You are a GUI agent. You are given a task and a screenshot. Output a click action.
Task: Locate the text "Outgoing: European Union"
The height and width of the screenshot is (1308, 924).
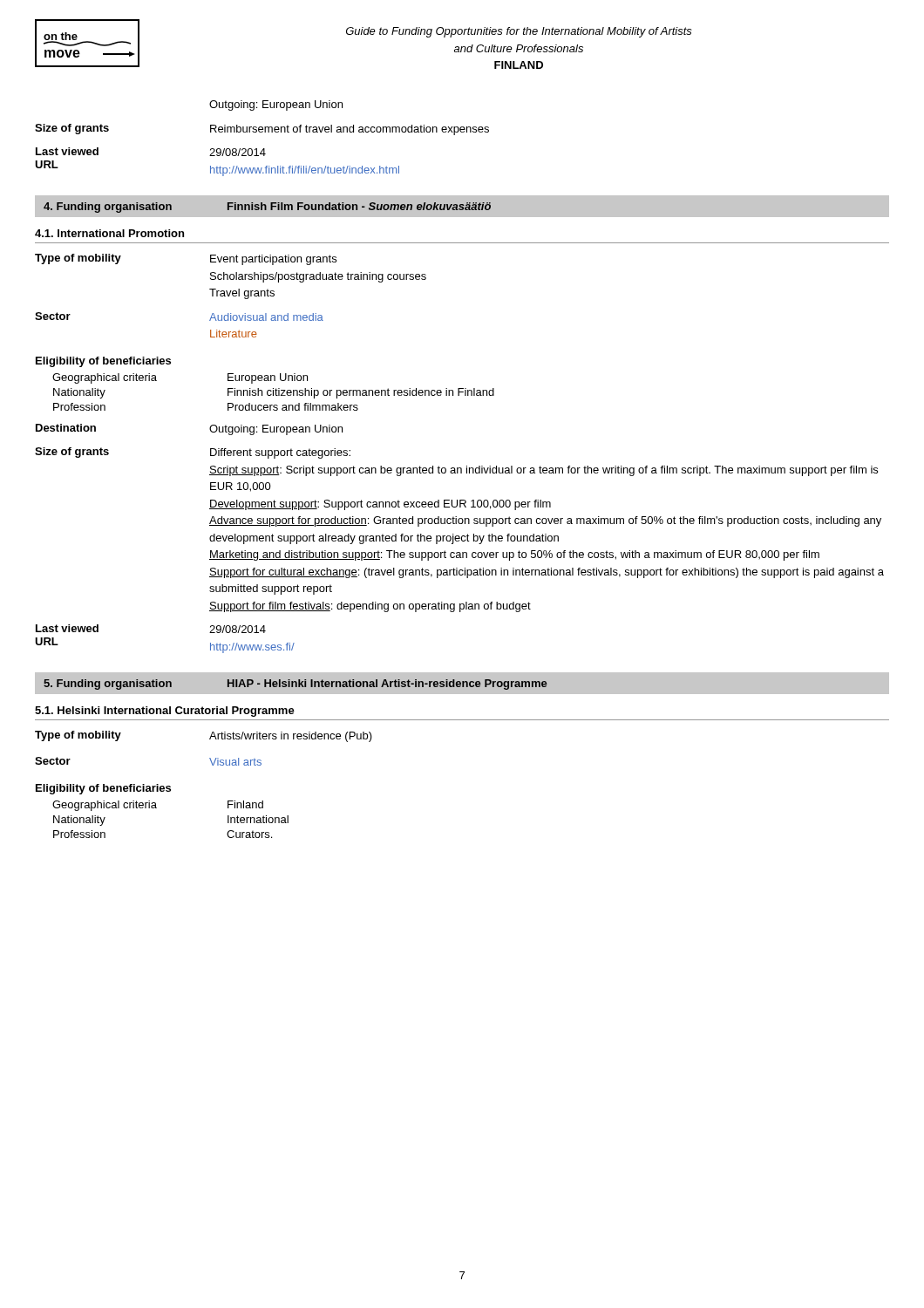(276, 106)
